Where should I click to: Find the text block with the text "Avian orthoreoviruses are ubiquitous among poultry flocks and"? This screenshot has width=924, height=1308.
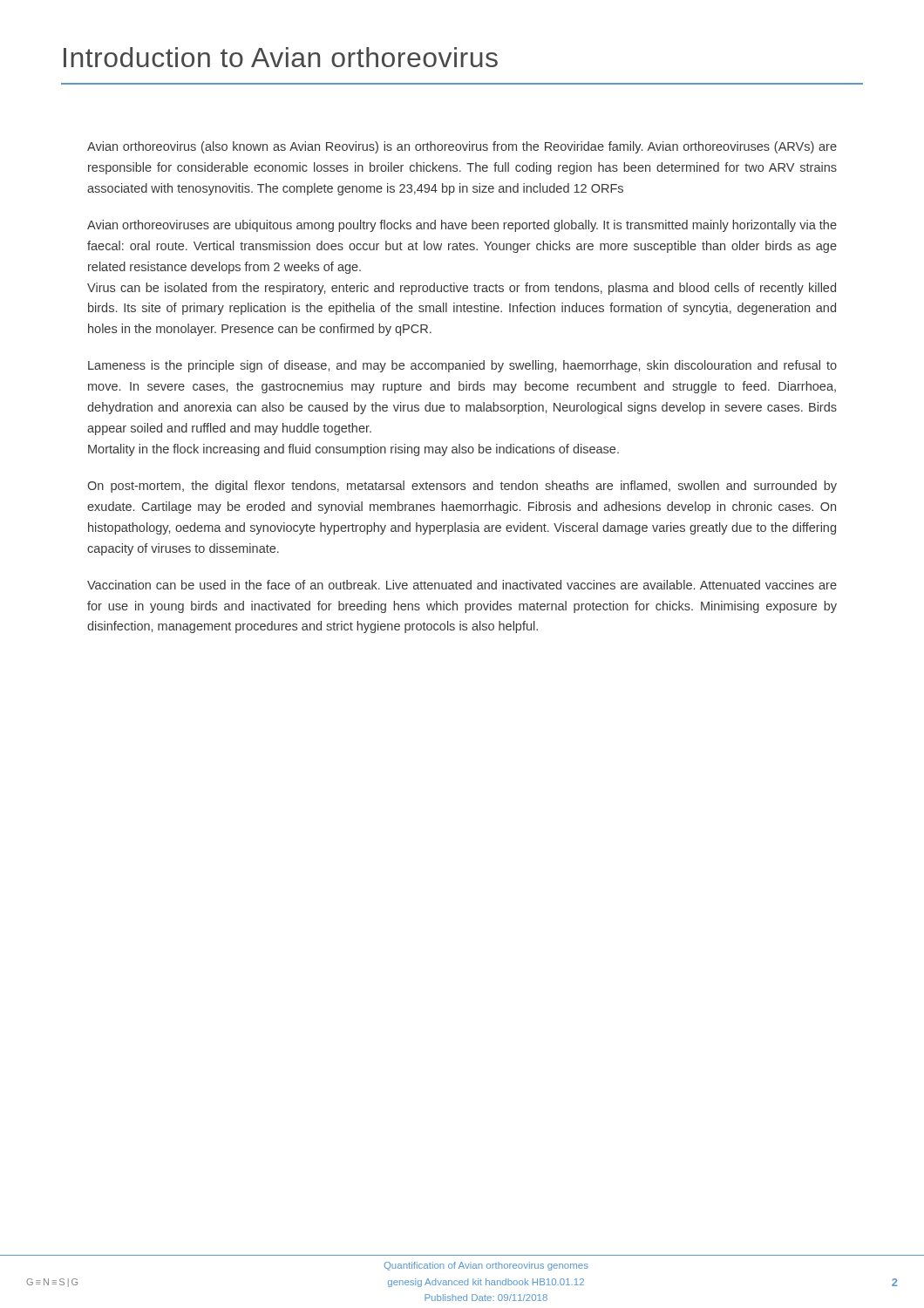pyautogui.click(x=462, y=277)
